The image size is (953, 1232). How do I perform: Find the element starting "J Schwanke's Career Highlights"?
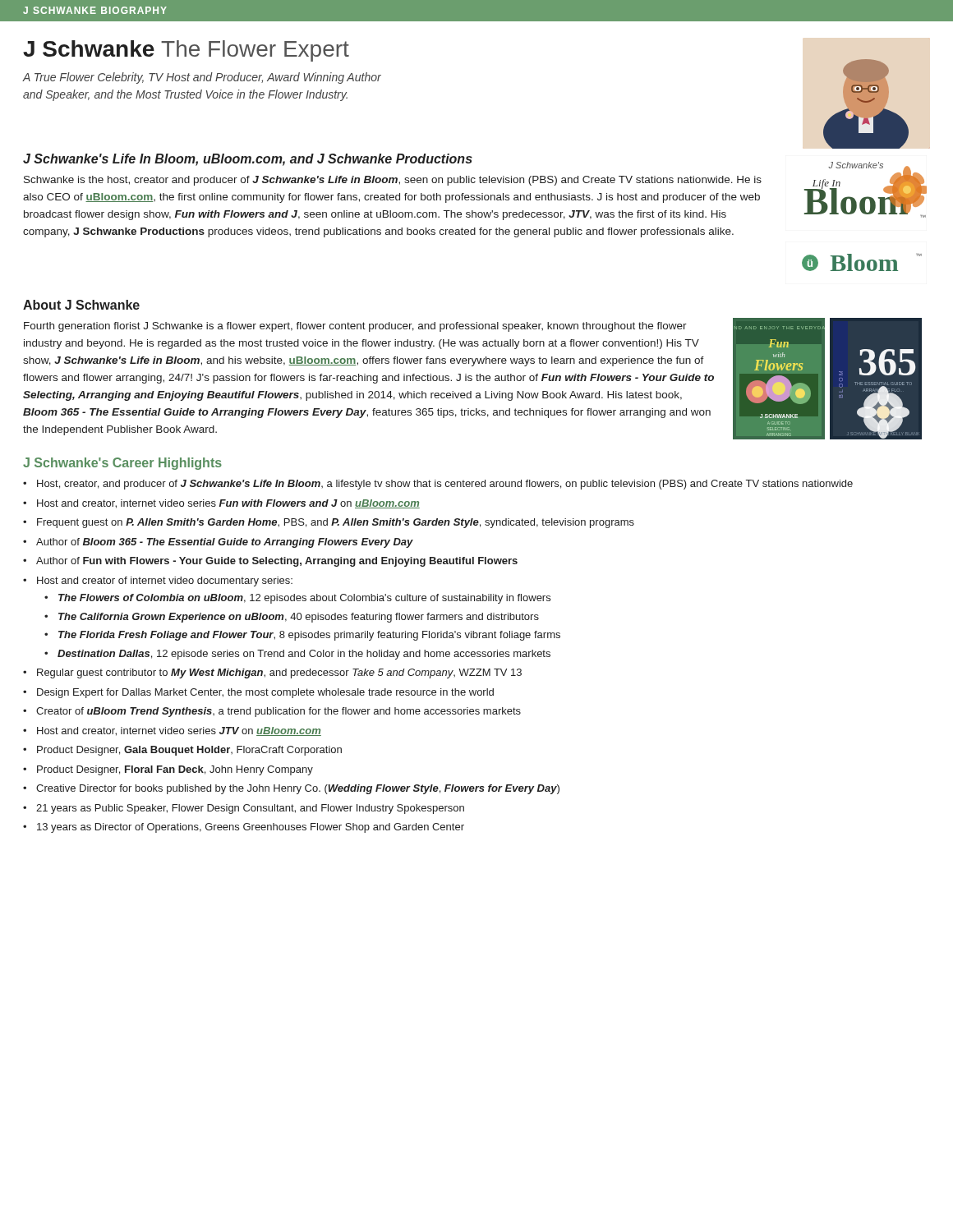(122, 463)
